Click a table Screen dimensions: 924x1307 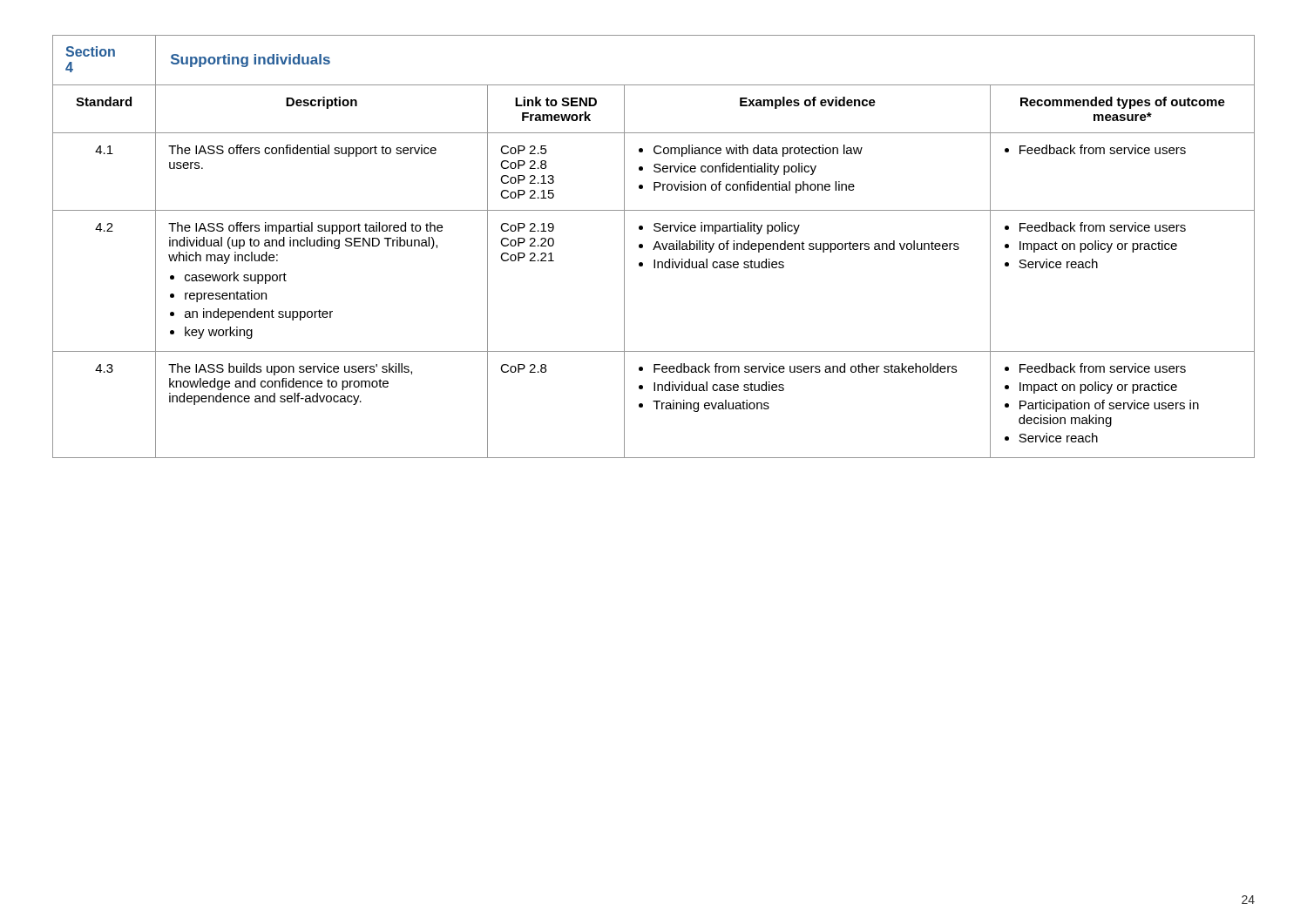[x=654, y=246]
